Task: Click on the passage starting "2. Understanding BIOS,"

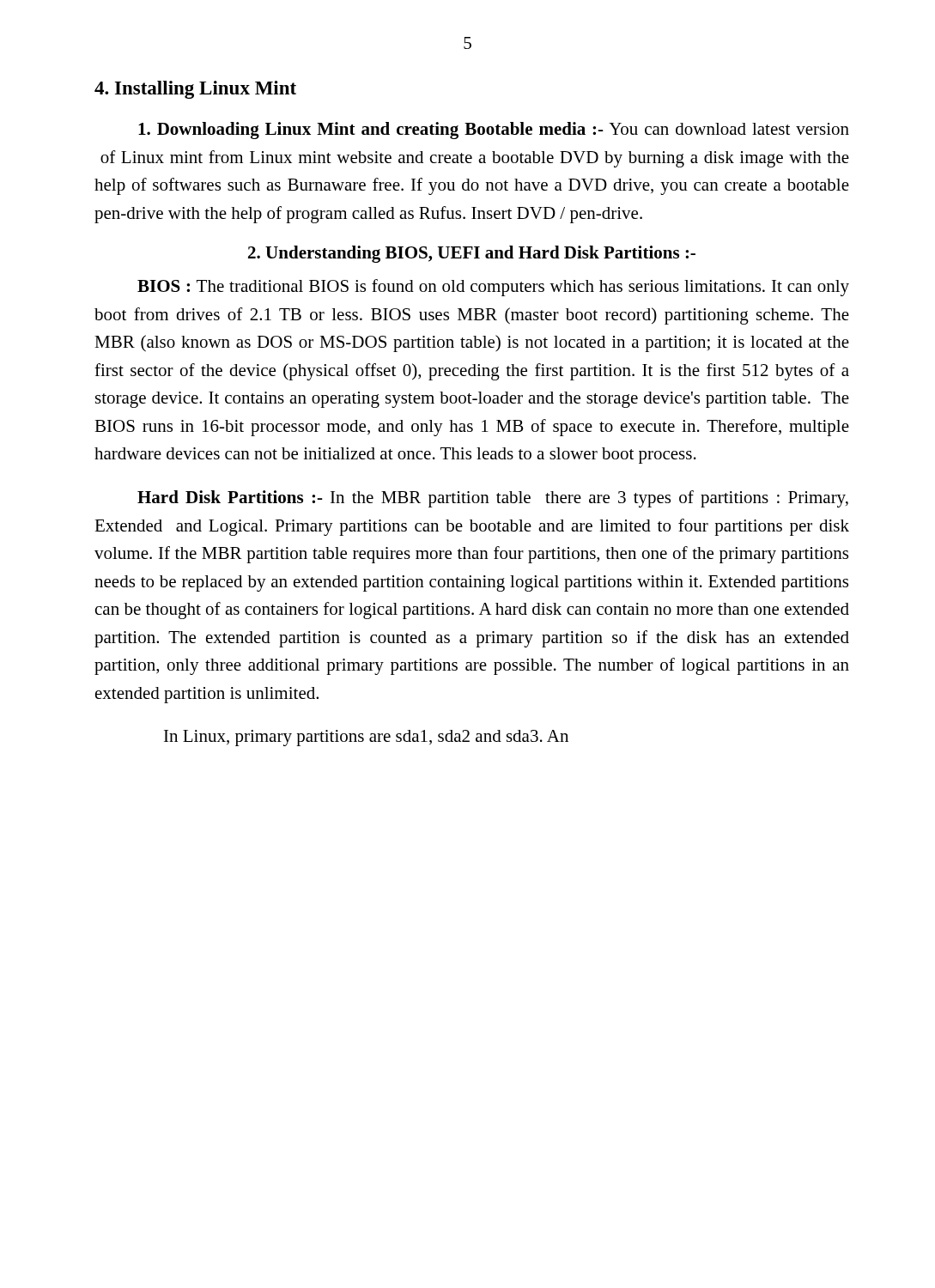Action: [472, 253]
